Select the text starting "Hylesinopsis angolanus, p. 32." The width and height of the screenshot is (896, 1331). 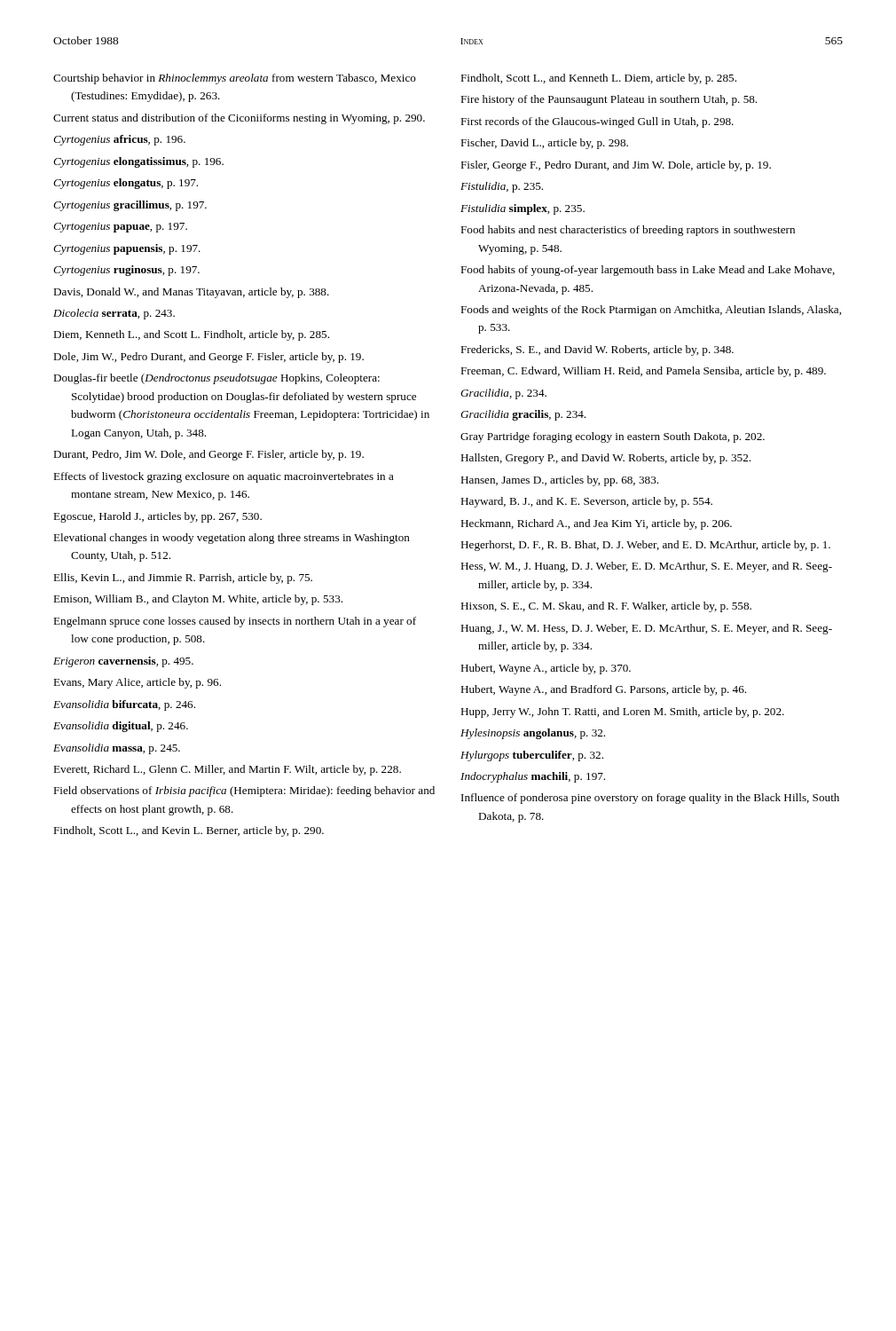[533, 734]
